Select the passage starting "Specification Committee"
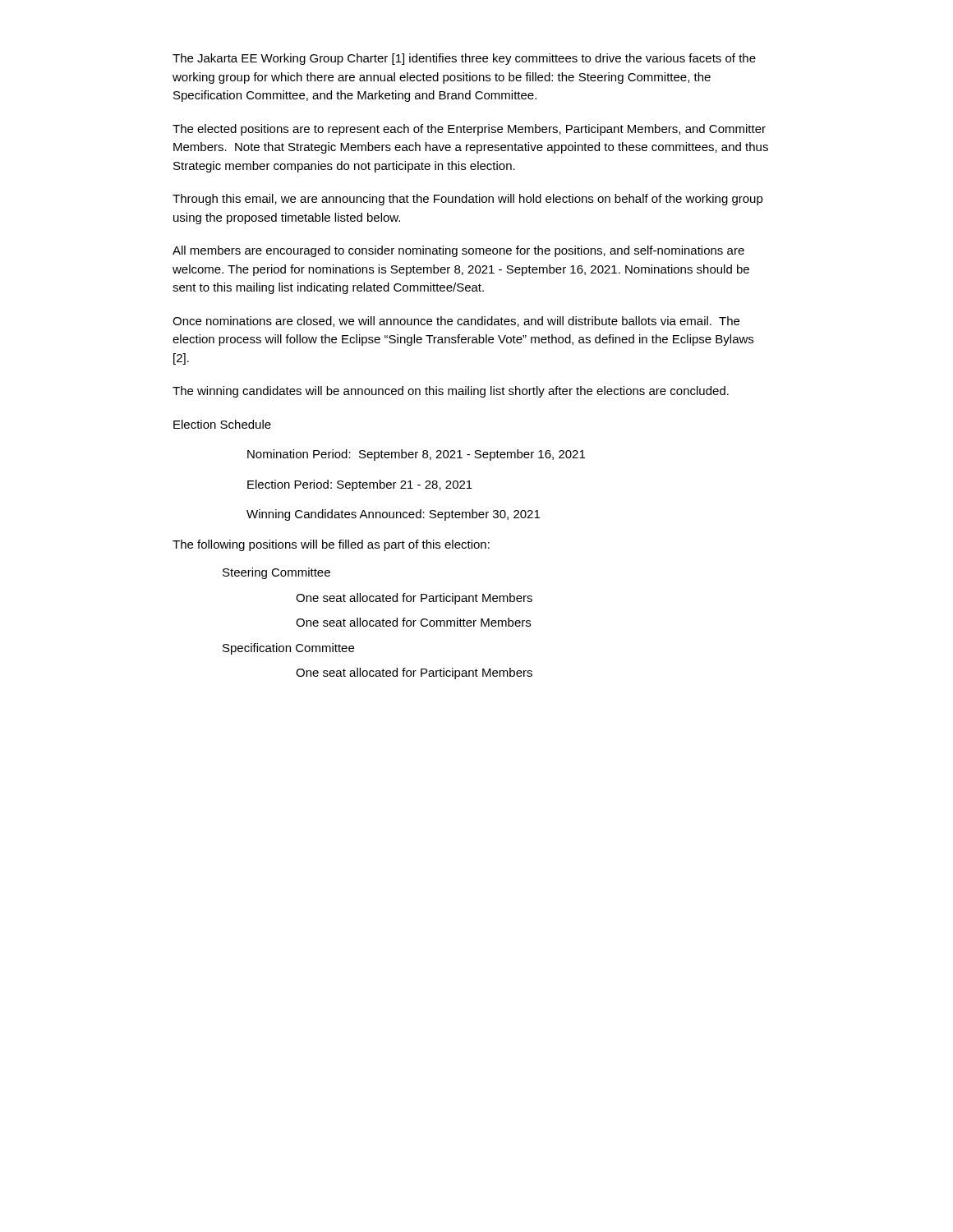Viewport: 953px width, 1232px height. tap(288, 647)
